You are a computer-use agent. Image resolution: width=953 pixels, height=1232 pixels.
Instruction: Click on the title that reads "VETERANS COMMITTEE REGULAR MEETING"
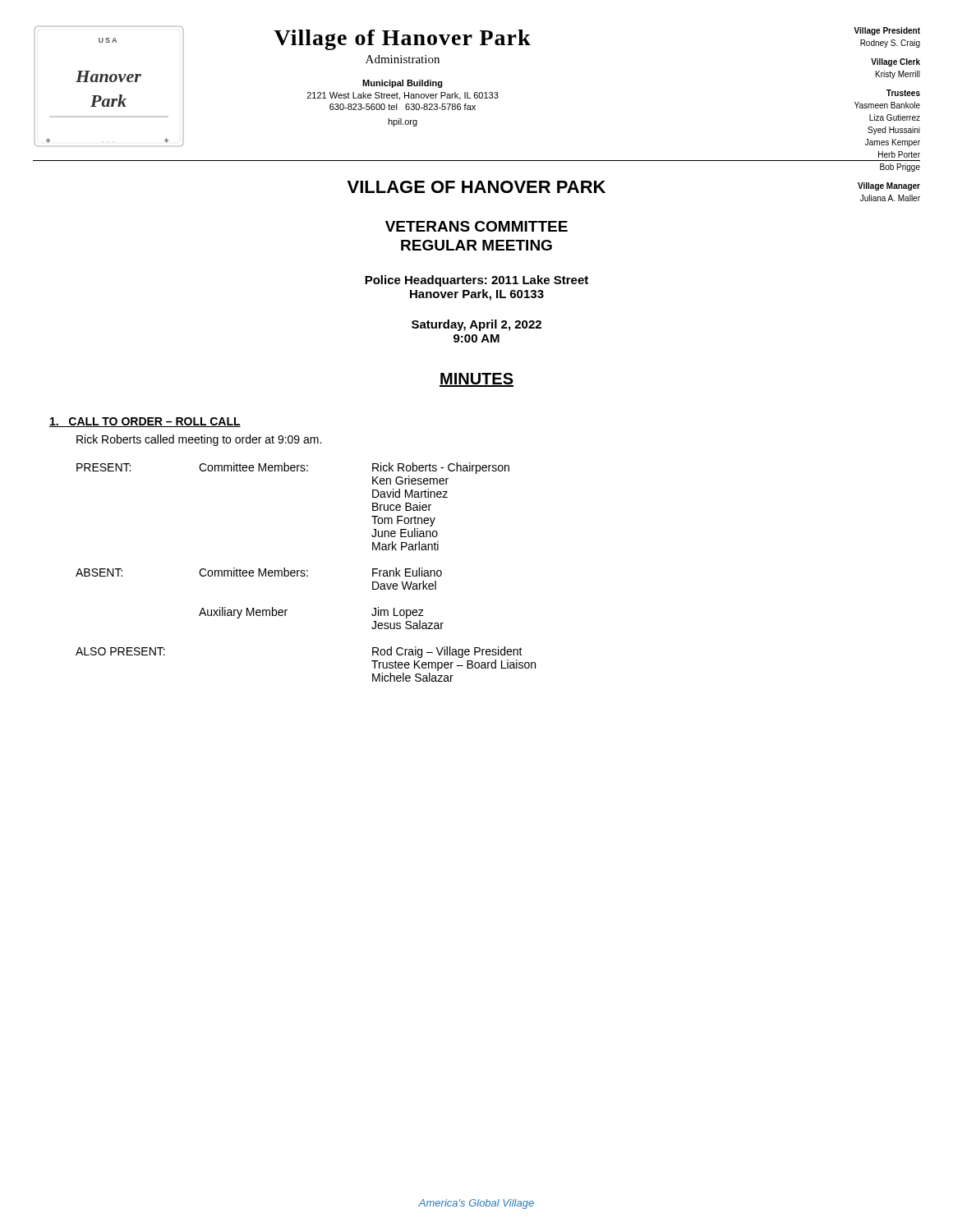476,236
